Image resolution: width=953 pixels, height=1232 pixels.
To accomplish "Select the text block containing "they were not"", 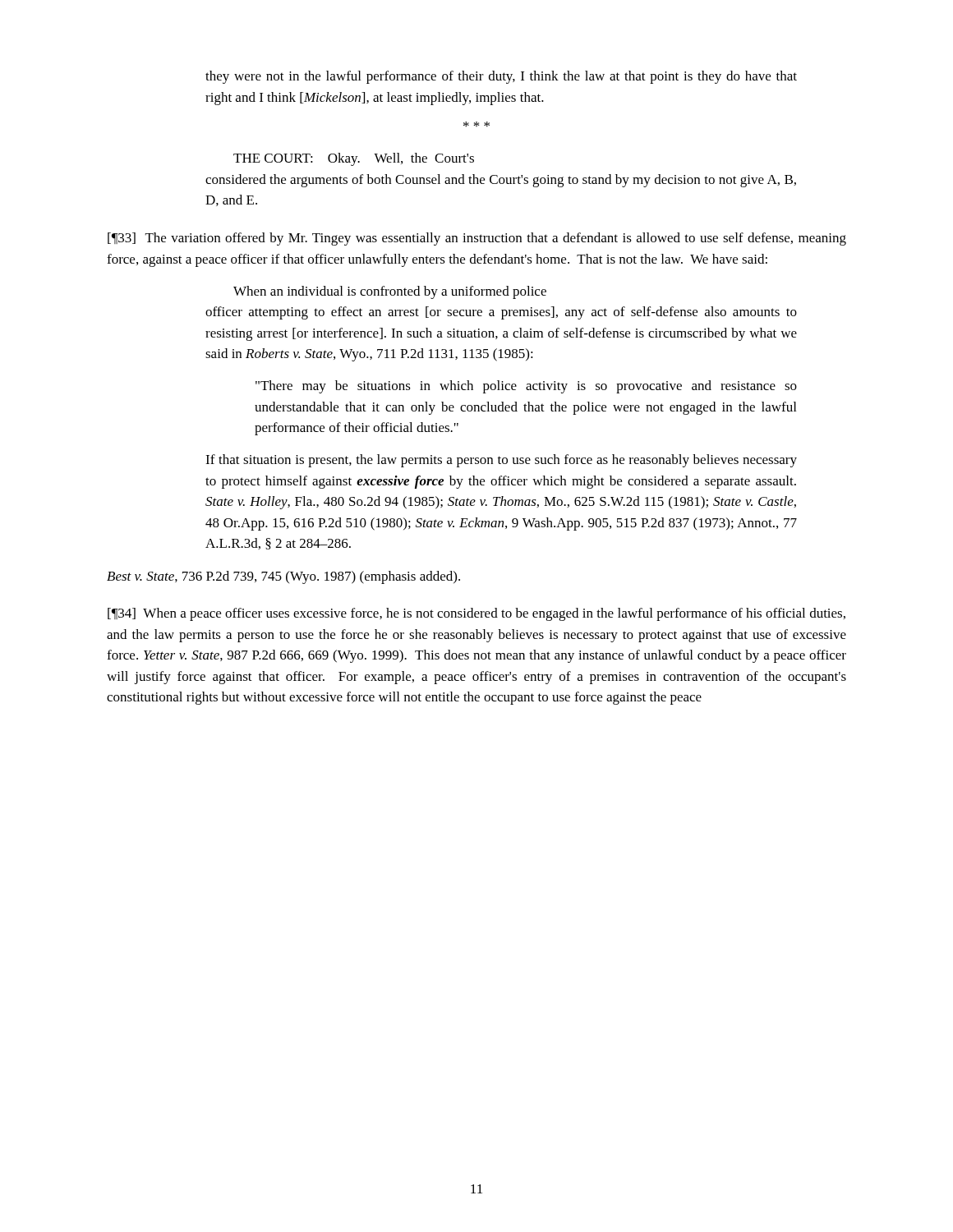I will coord(501,86).
